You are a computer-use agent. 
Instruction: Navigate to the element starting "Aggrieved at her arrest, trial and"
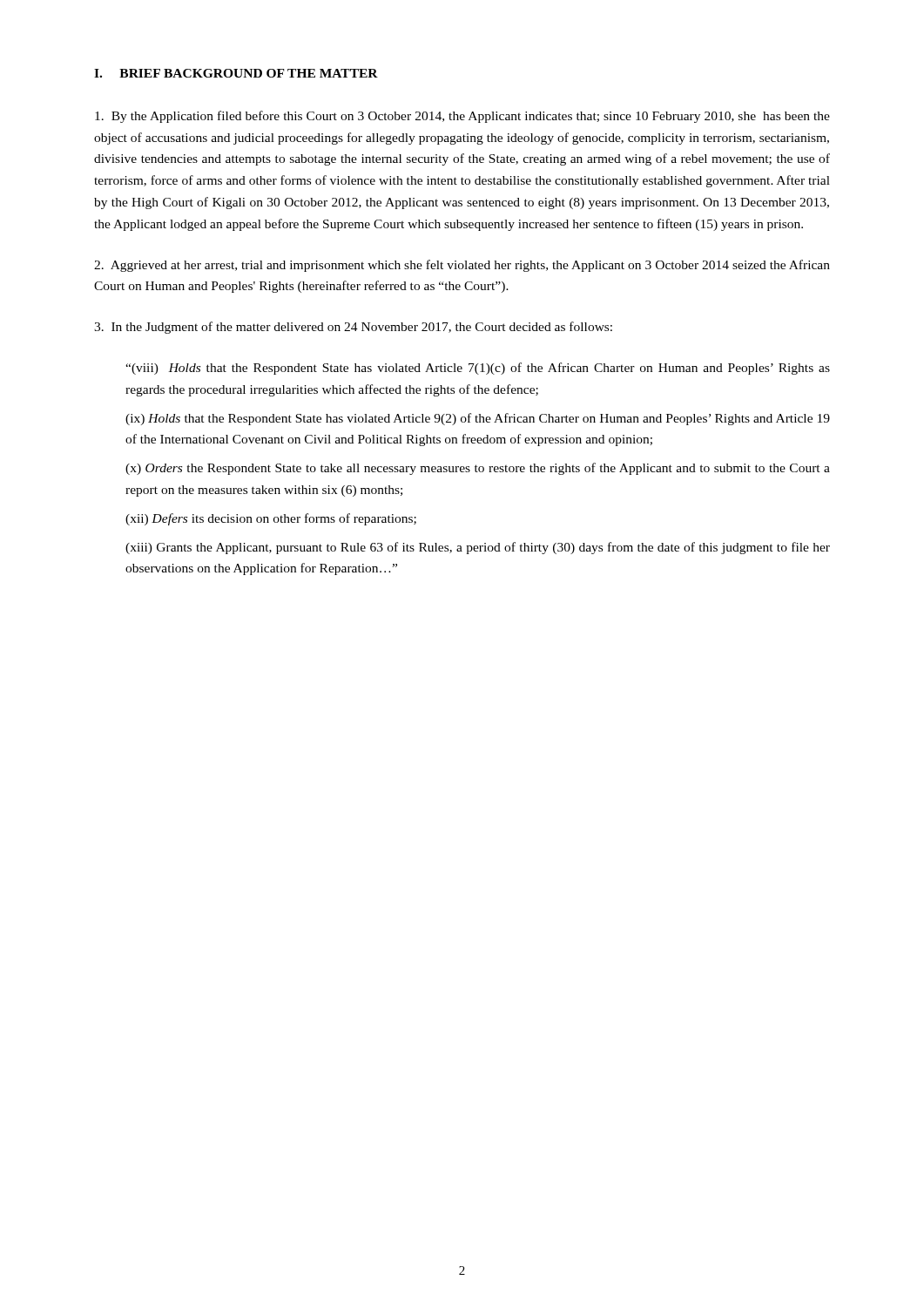462,275
